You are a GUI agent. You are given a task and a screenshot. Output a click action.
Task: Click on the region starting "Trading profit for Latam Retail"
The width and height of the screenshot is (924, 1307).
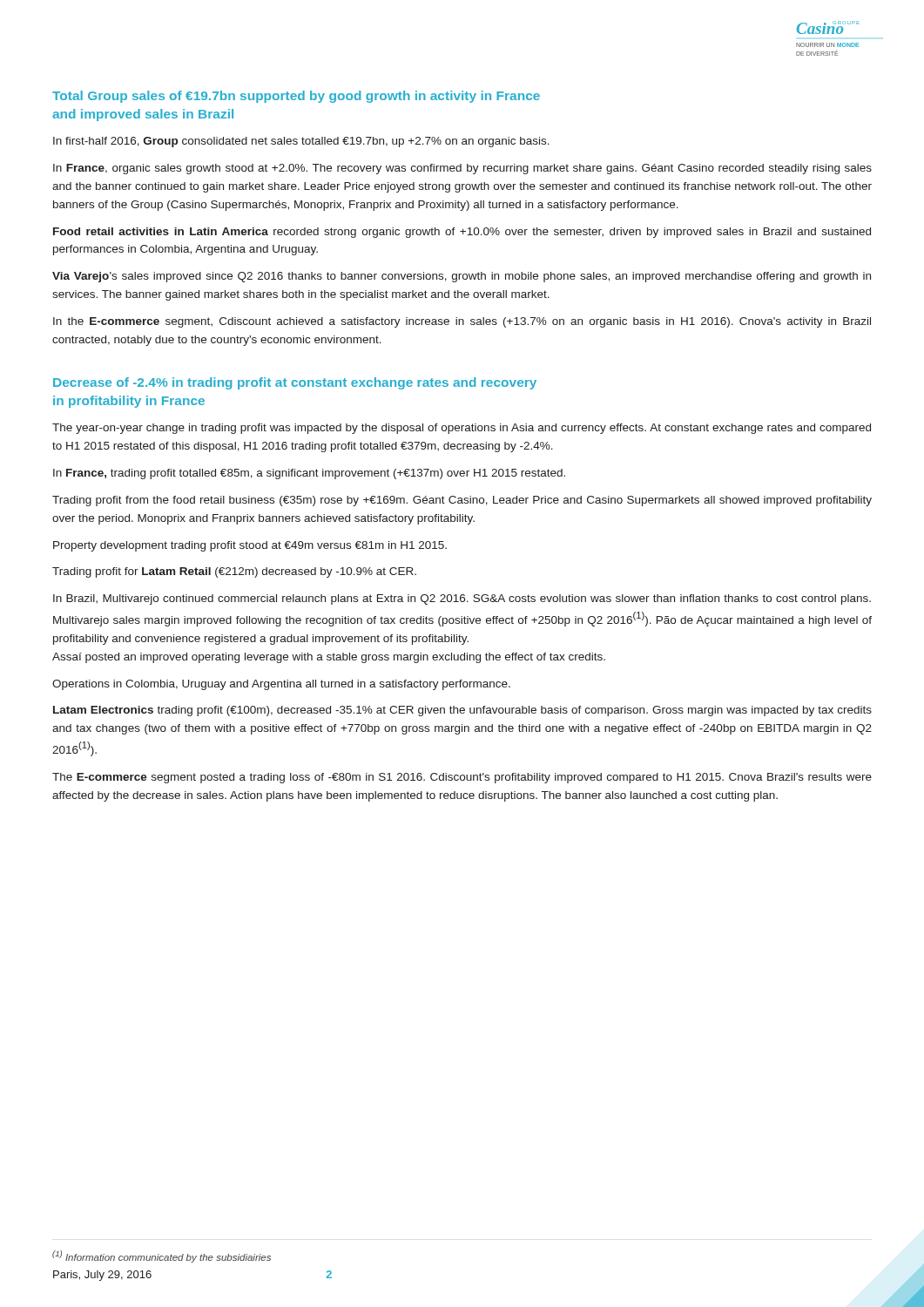pyautogui.click(x=235, y=572)
